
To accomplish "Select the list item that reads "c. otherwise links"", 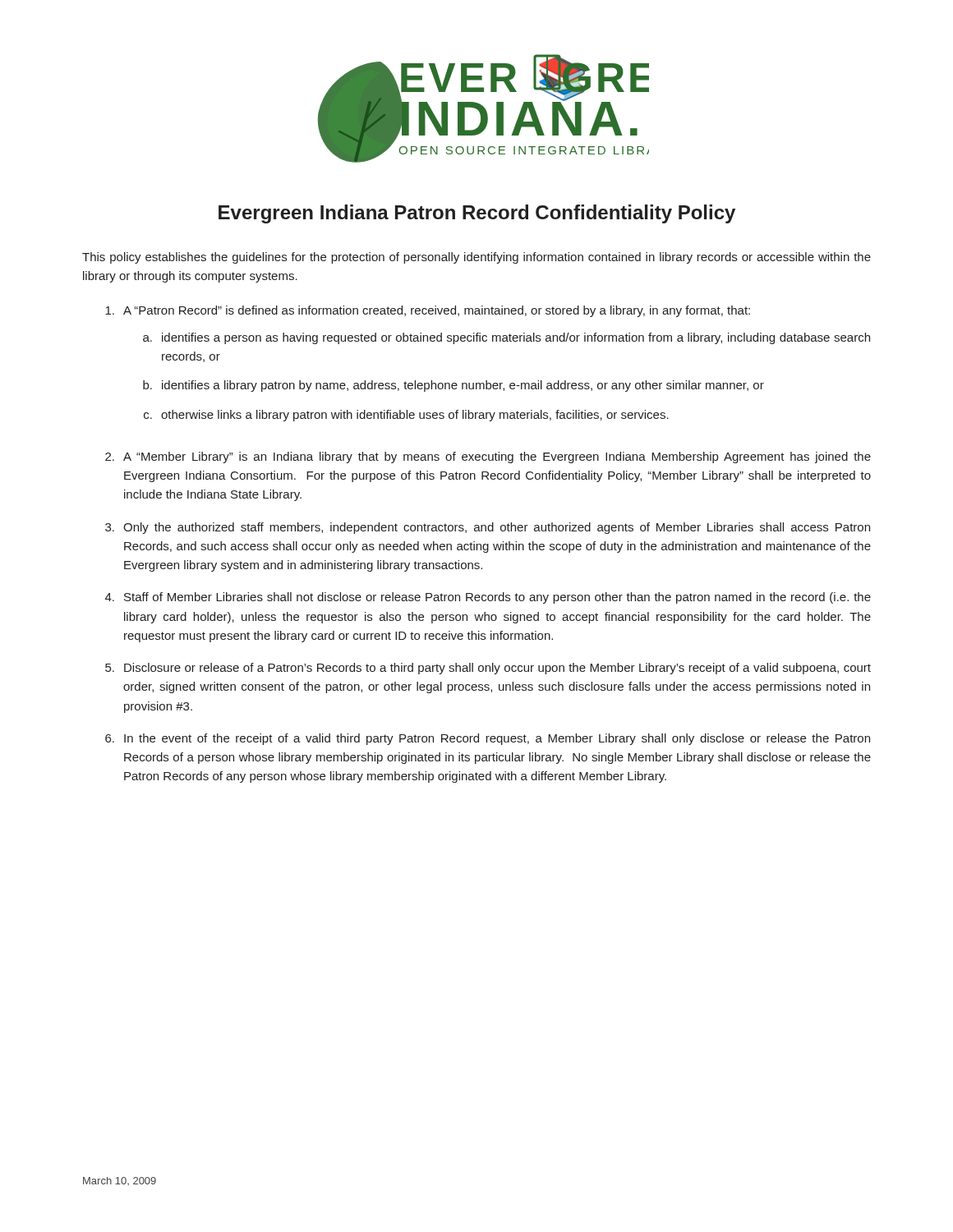I will 497,414.
